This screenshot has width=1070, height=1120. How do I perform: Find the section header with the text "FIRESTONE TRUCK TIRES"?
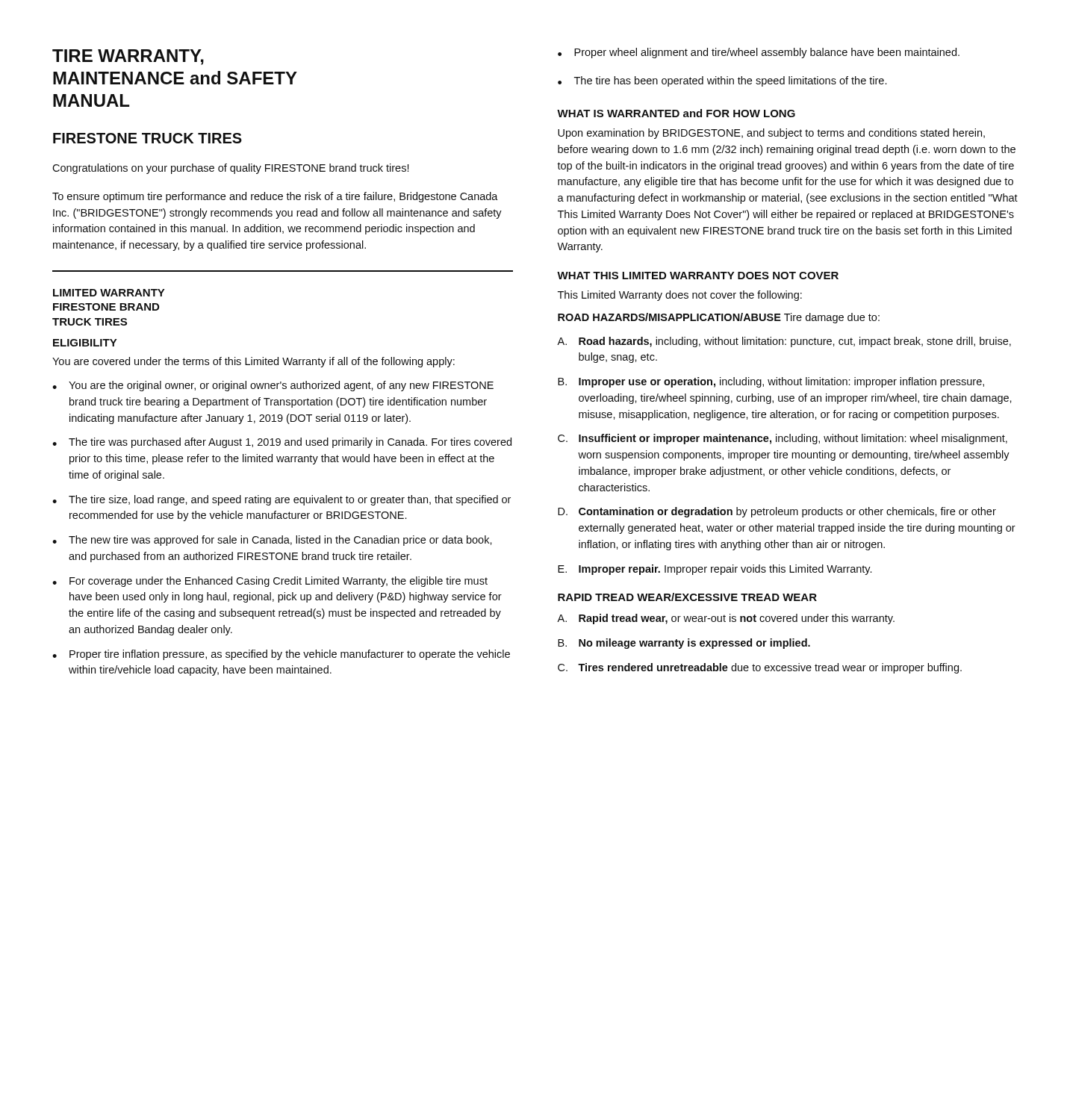pos(147,138)
